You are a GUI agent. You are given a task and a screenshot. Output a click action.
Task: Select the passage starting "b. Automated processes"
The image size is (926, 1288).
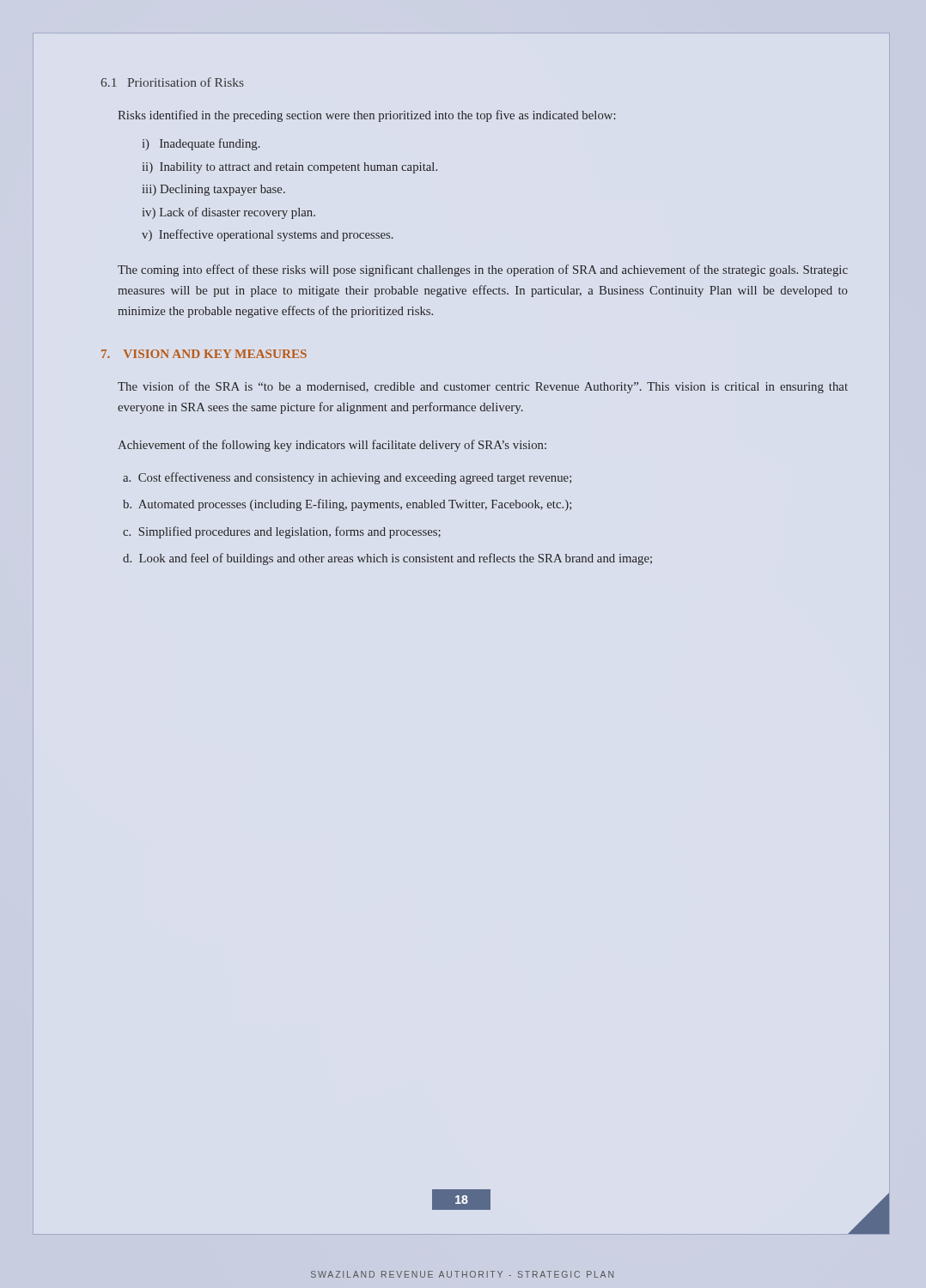(348, 504)
